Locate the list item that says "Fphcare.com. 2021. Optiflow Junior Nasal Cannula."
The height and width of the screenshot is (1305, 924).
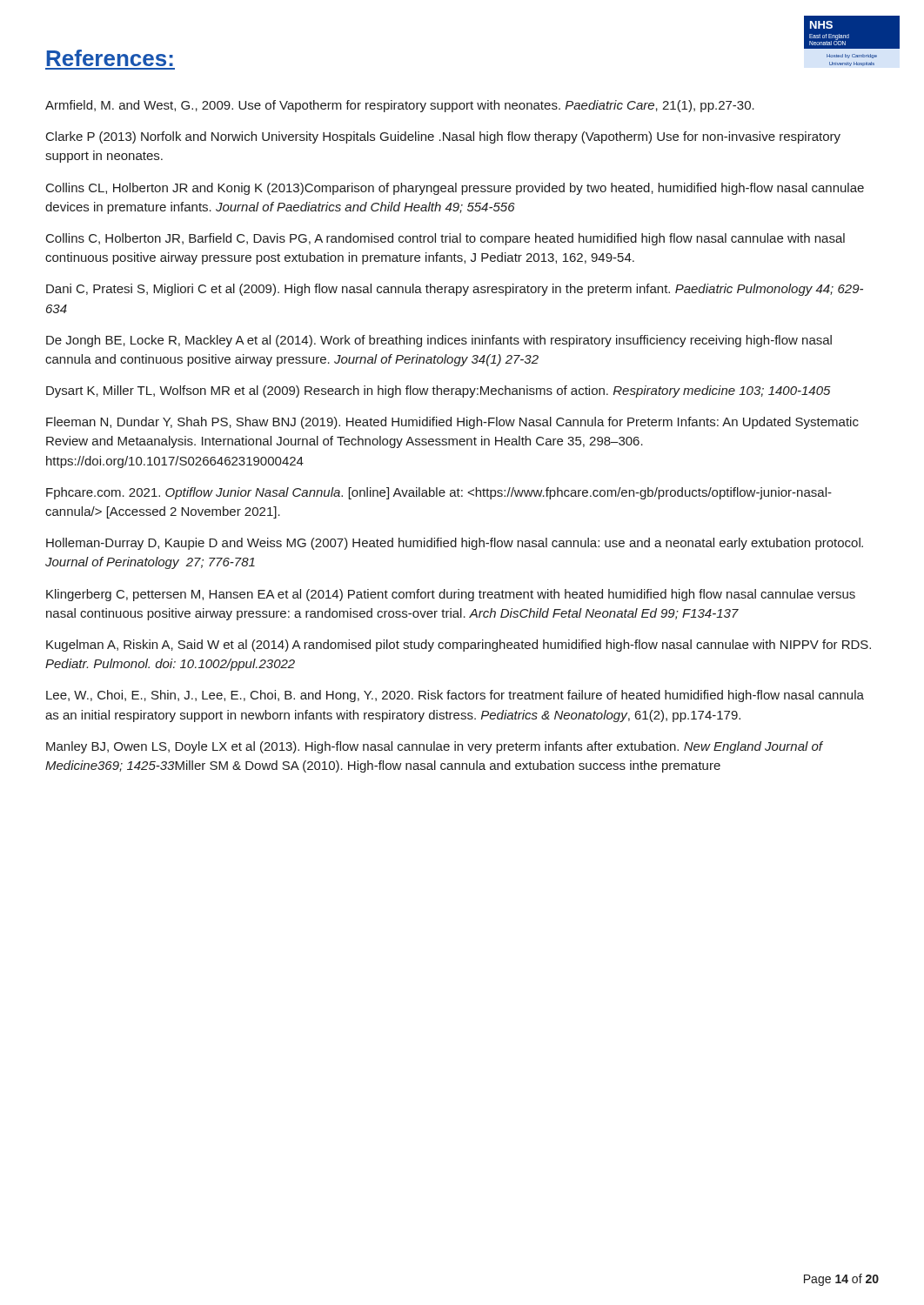[x=439, y=501]
